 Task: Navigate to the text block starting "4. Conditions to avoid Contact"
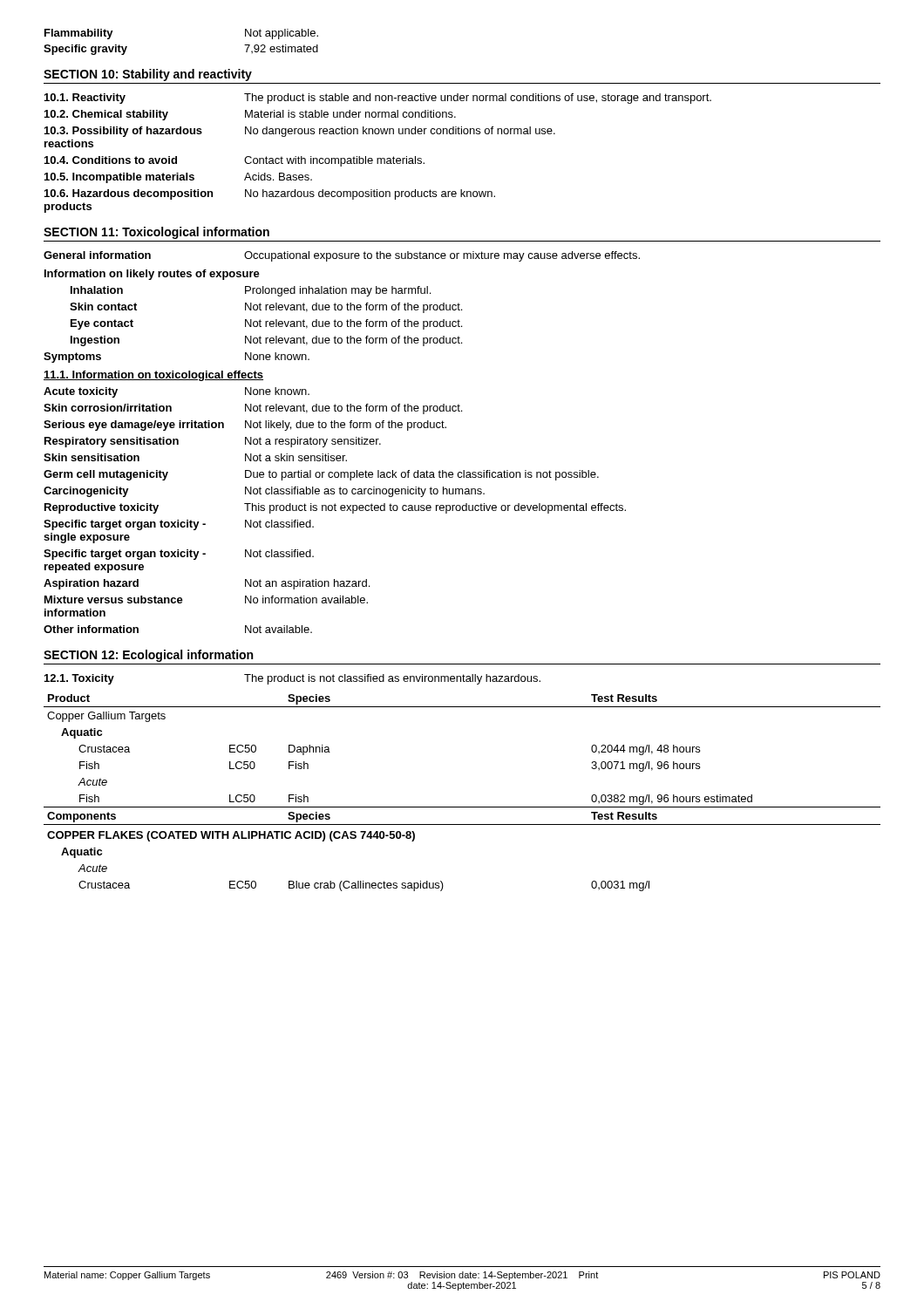[x=109, y=161]
